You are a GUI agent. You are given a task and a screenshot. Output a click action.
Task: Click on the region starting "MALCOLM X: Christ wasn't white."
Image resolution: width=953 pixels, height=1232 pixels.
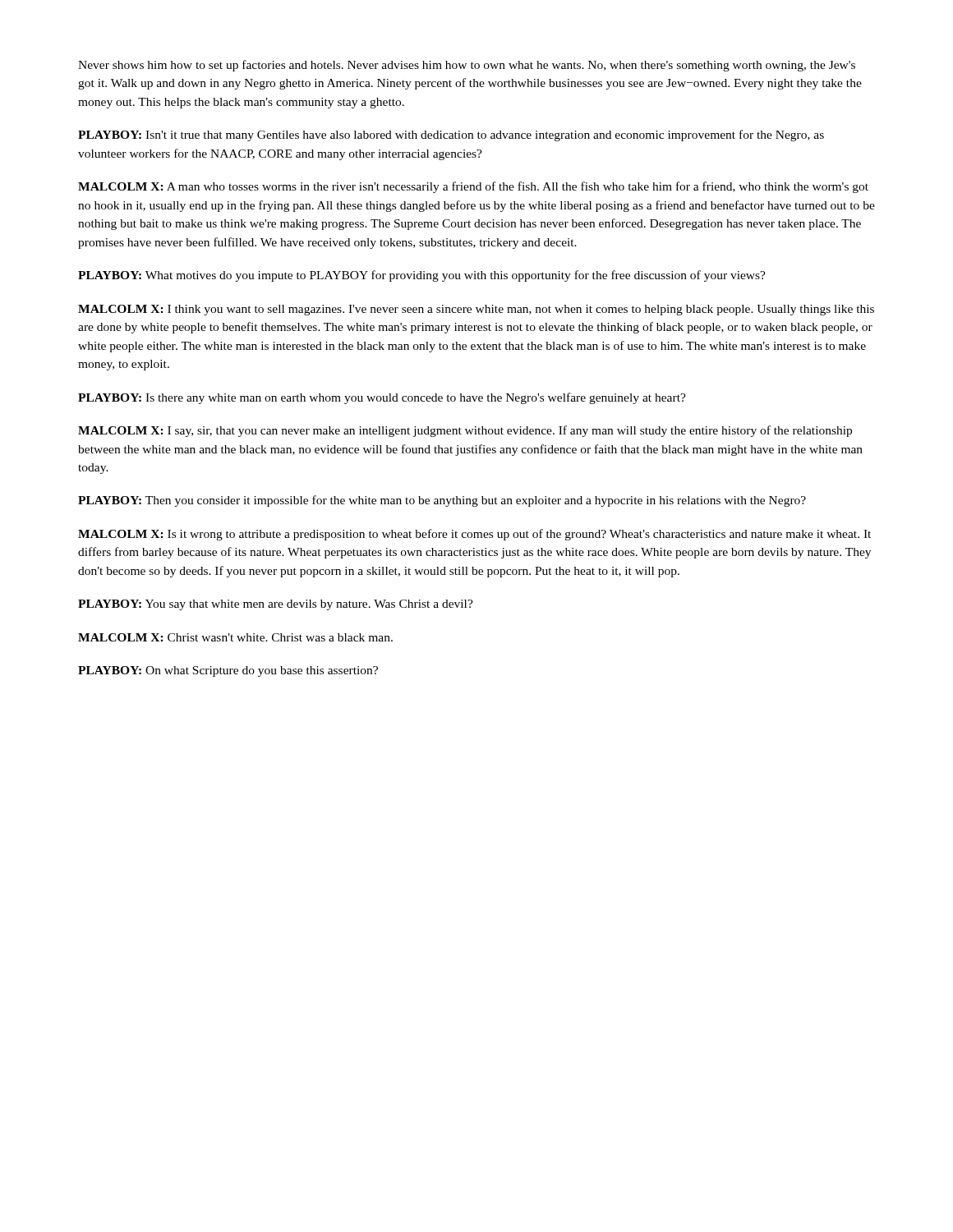pos(236,637)
